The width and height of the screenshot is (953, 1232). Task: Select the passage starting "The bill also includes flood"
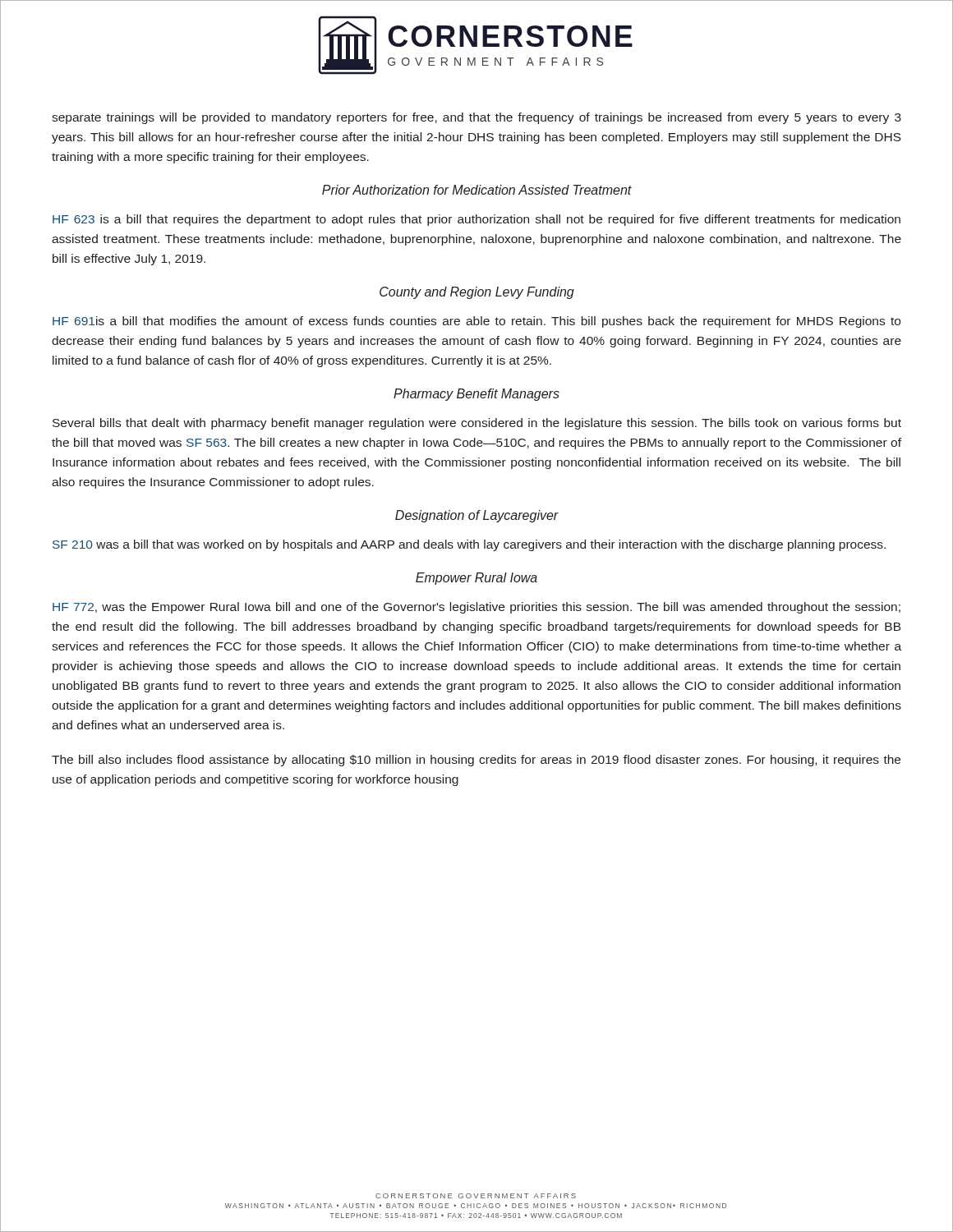(476, 769)
